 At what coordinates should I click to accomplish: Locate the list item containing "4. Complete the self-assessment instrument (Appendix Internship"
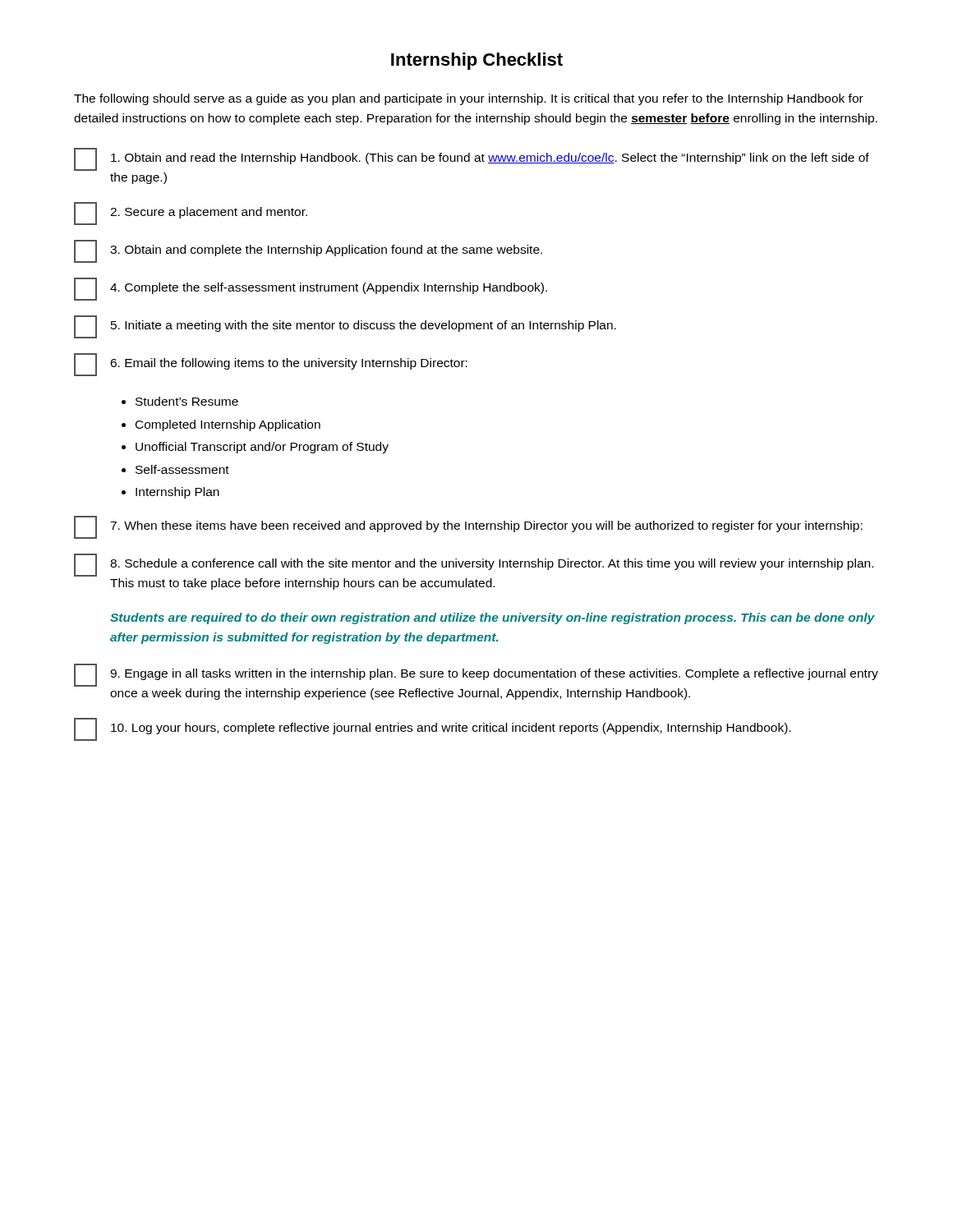coord(476,289)
